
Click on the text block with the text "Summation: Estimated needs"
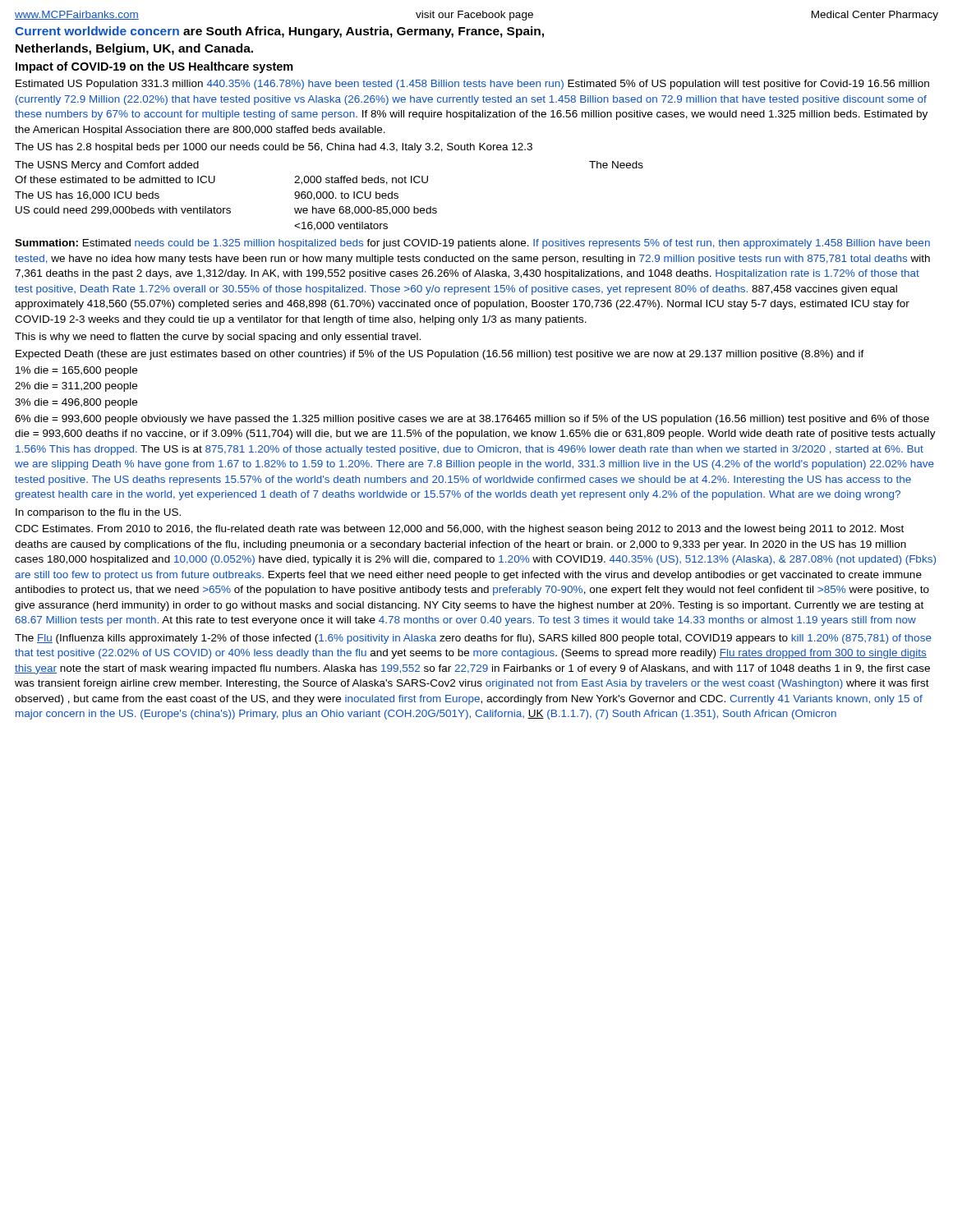point(473,281)
